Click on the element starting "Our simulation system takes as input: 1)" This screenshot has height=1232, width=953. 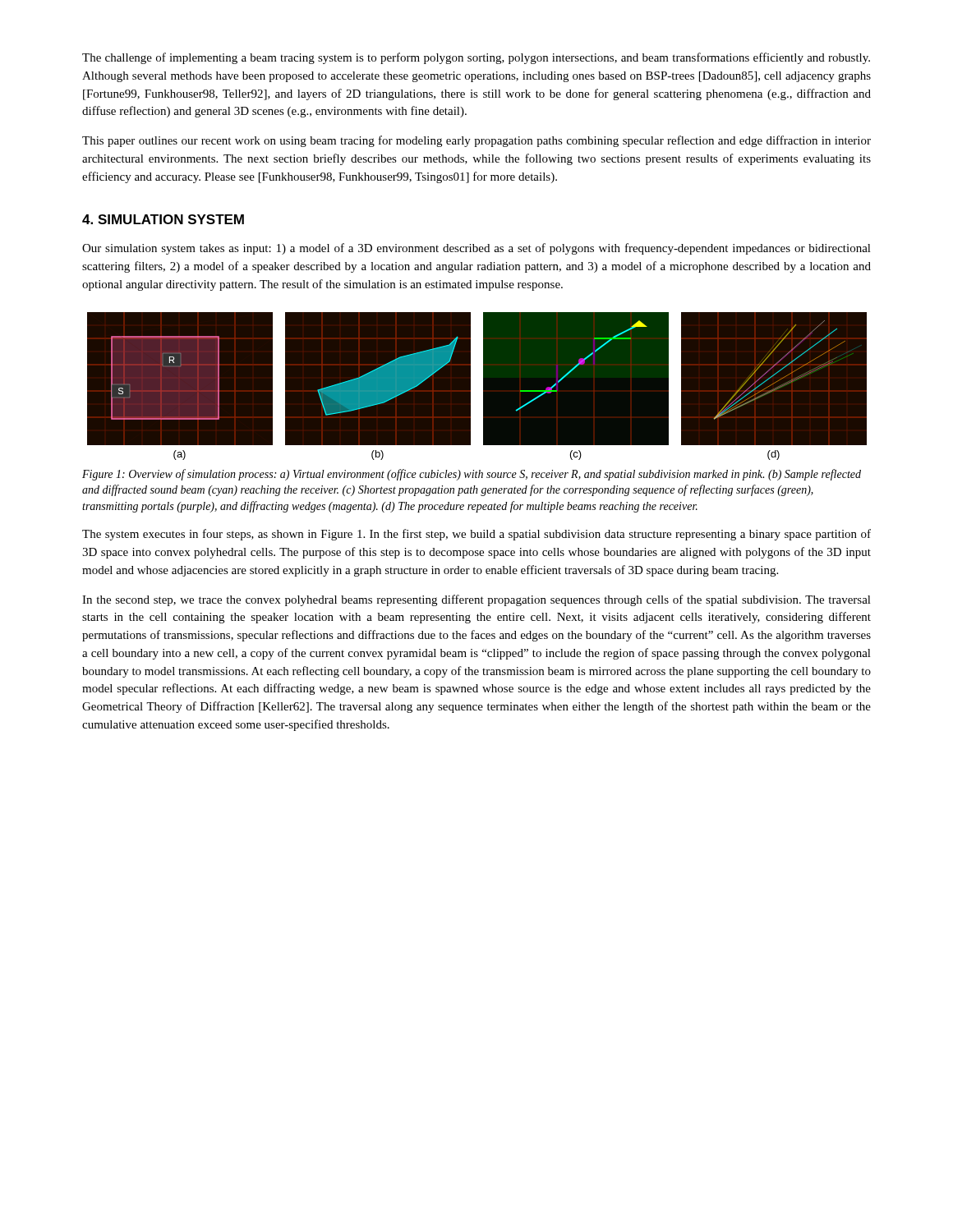[x=476, y=266]
